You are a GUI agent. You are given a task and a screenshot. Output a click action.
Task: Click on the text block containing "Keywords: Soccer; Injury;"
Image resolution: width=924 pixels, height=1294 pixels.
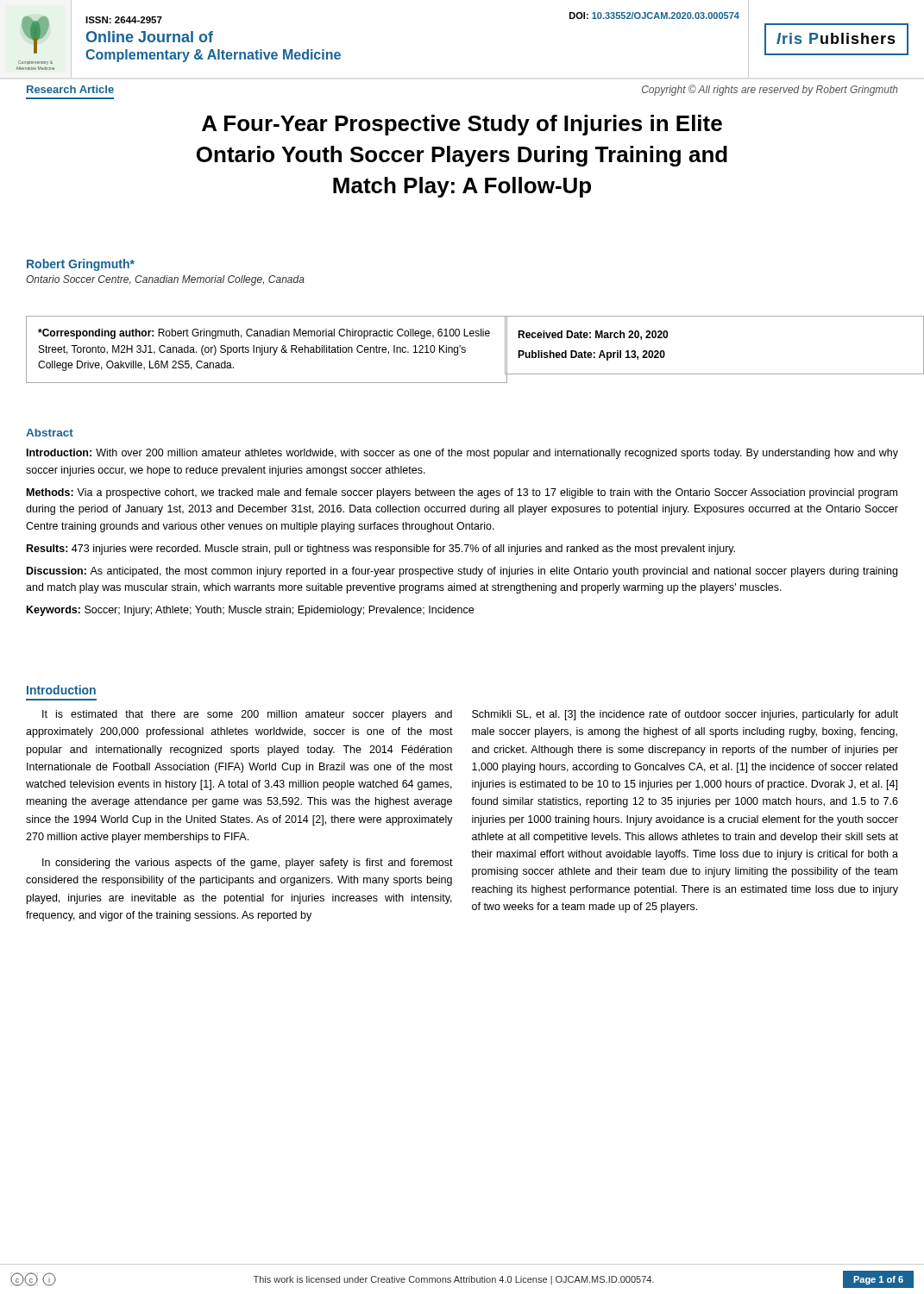(x=250, y=610)
